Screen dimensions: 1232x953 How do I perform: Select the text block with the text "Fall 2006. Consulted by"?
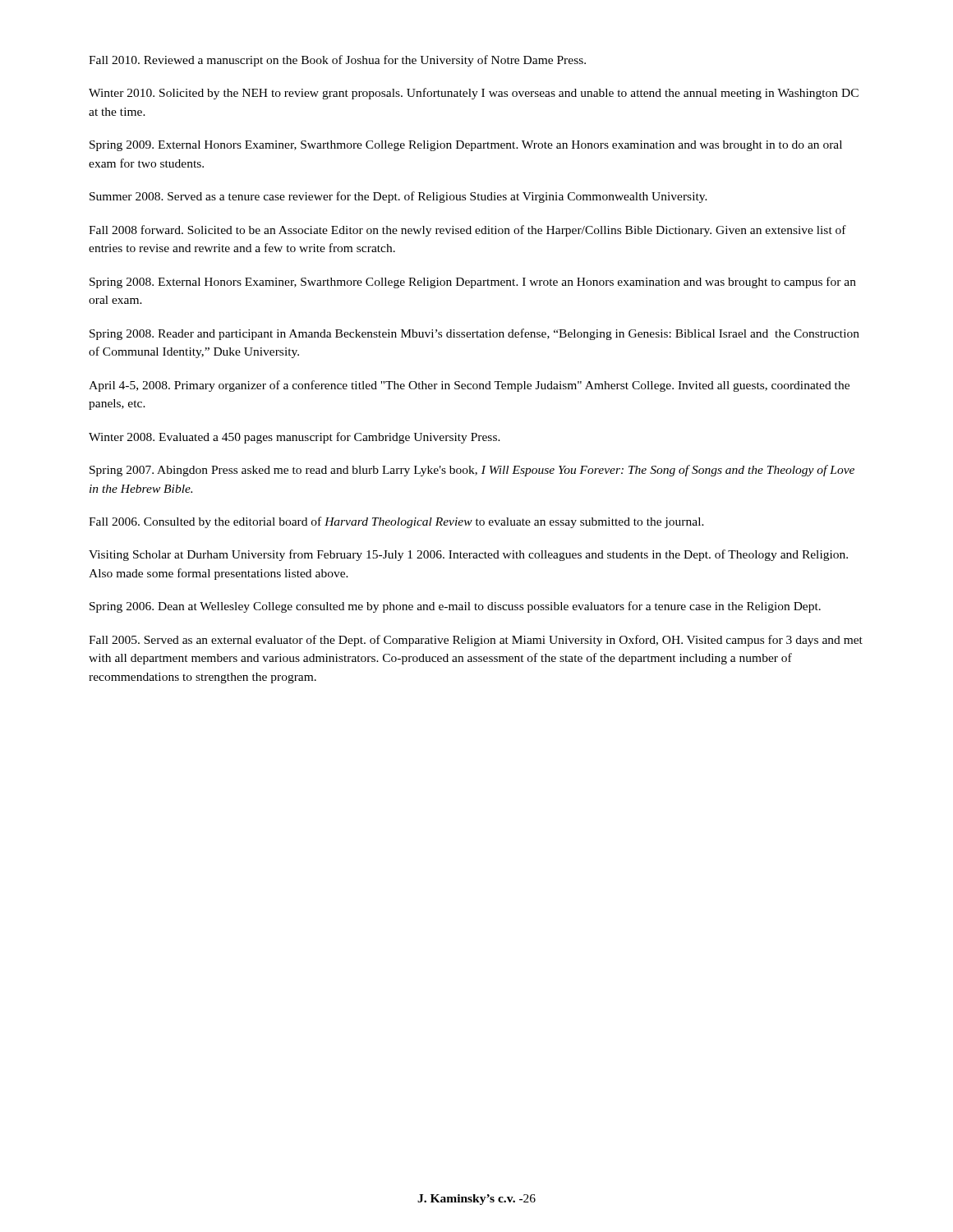click(x=397, y=521)
